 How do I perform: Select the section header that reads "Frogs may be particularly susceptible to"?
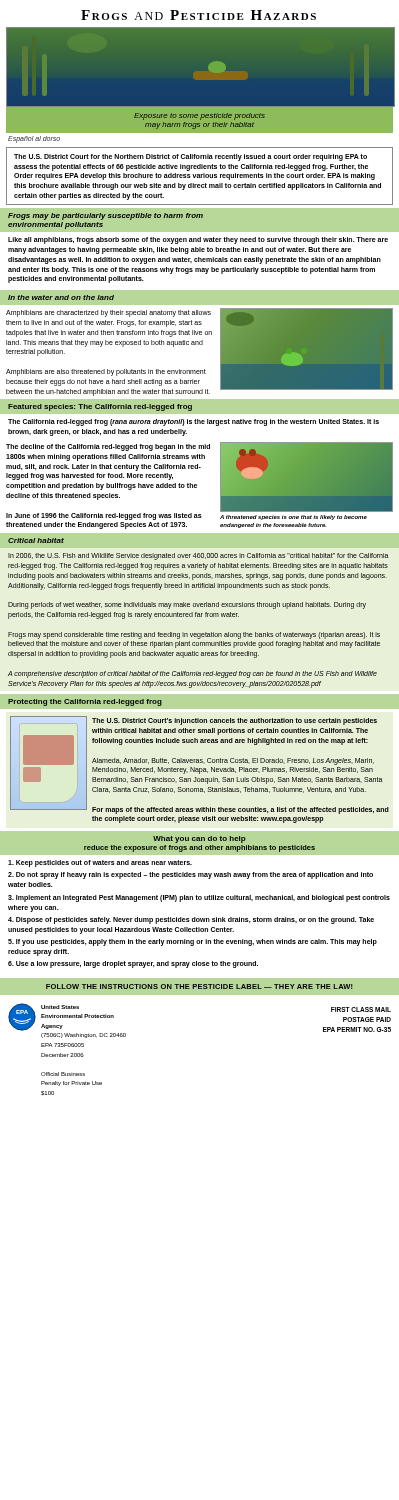106,220
